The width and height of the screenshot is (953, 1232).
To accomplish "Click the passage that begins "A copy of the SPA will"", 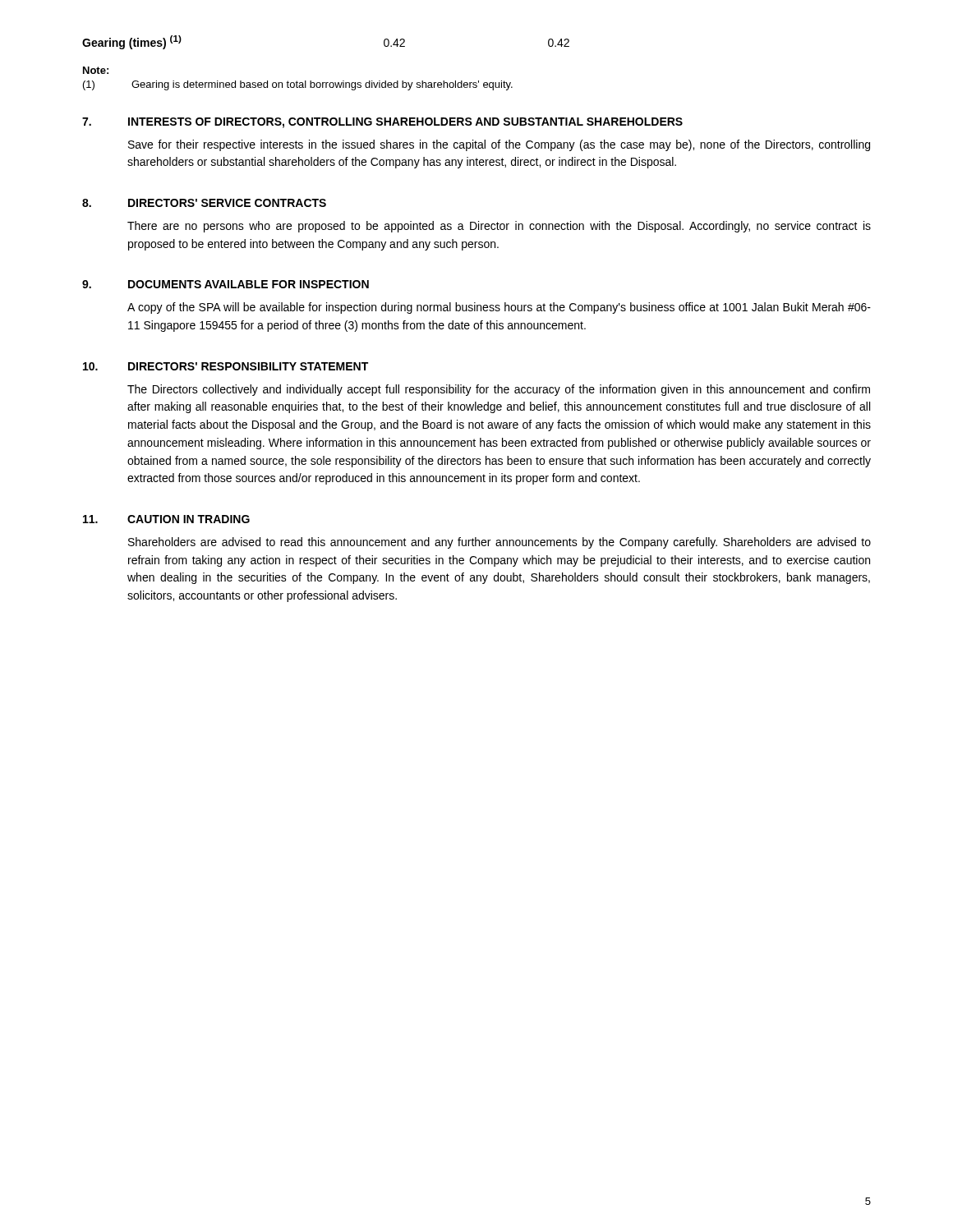I will (x=499, y=316).
